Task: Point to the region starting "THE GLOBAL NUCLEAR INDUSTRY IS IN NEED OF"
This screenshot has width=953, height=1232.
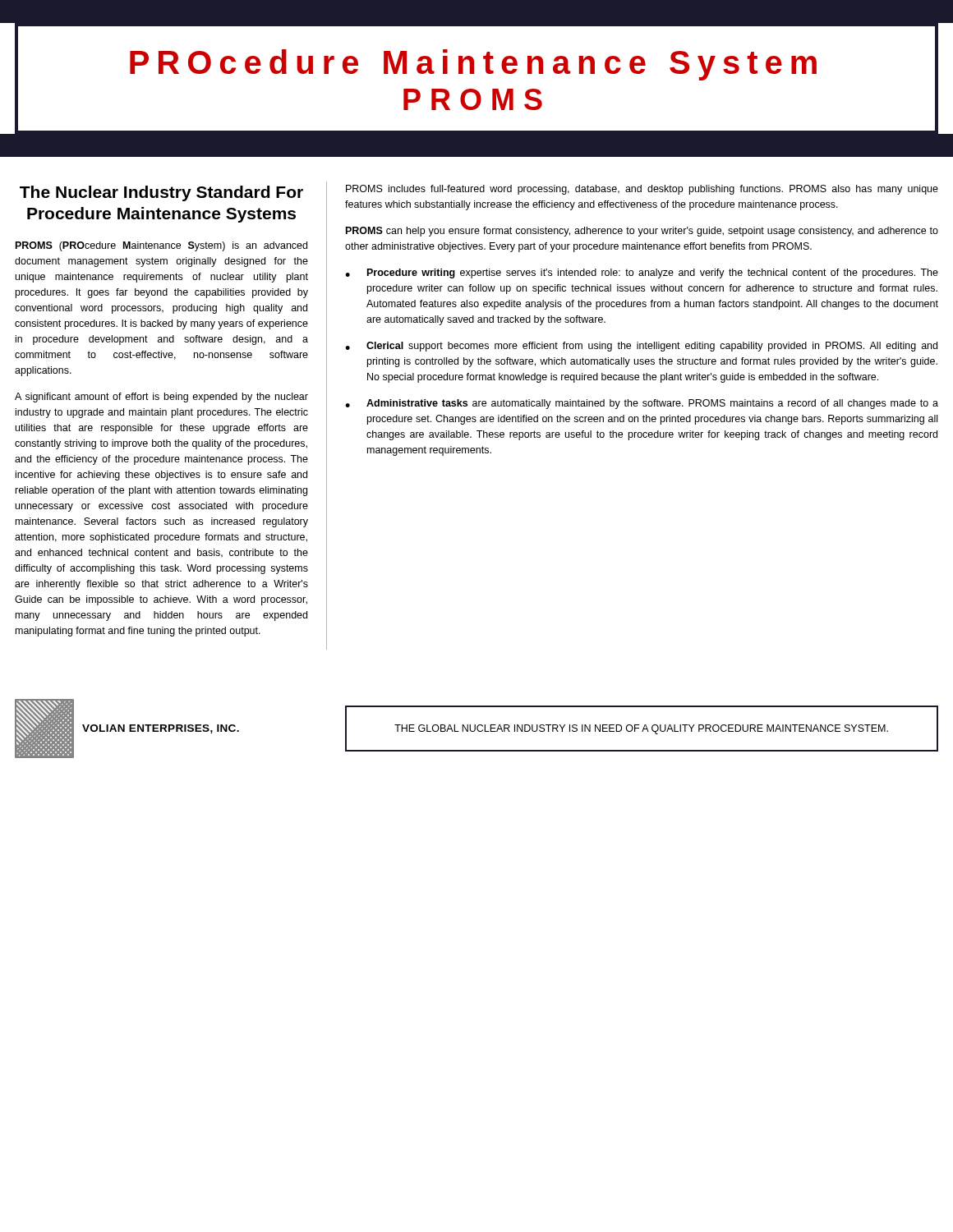Action: coord(642,728)
